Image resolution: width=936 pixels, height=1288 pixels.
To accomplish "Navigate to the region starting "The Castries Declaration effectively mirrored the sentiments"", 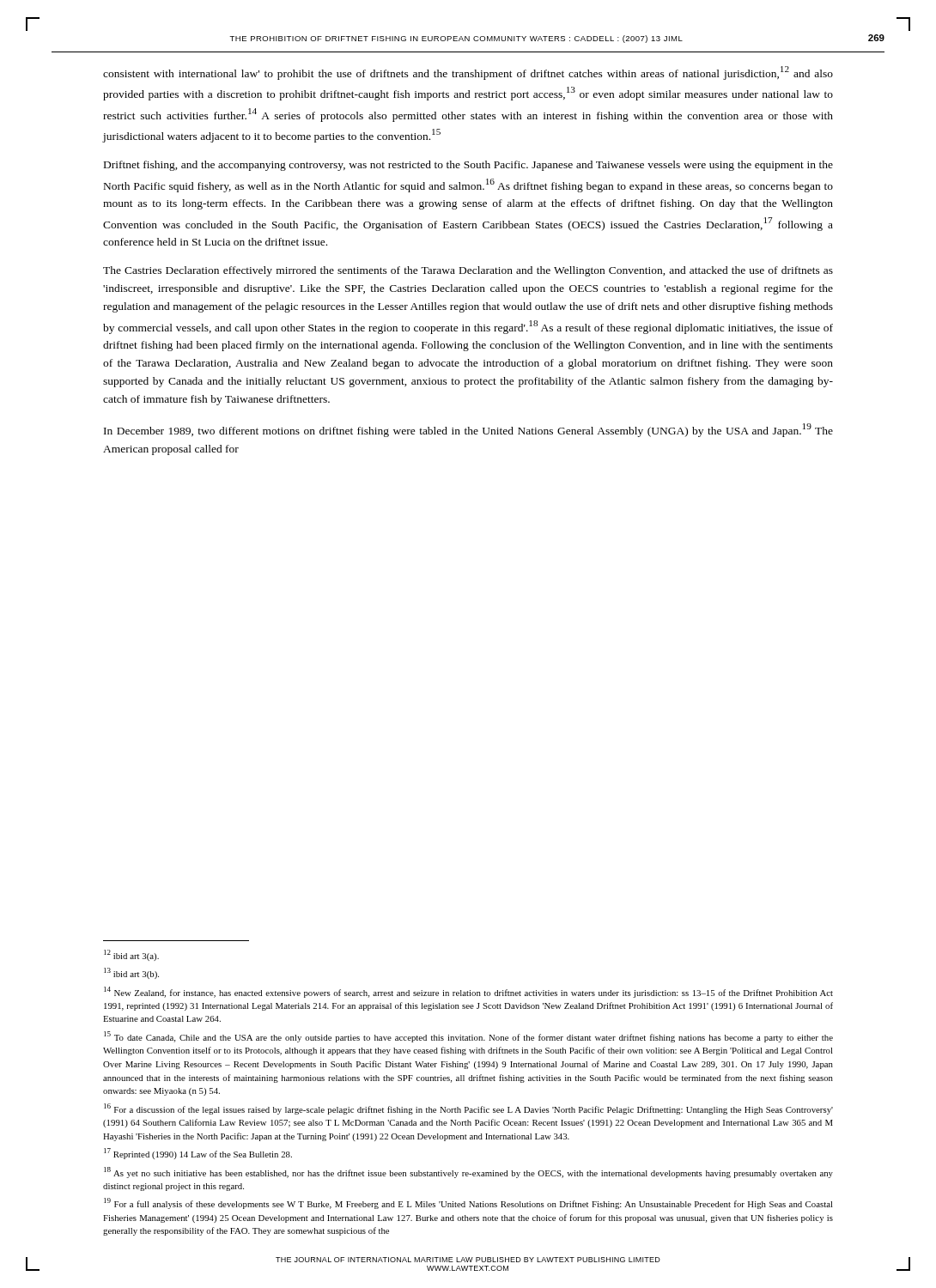I will click(x=468, y=335).
